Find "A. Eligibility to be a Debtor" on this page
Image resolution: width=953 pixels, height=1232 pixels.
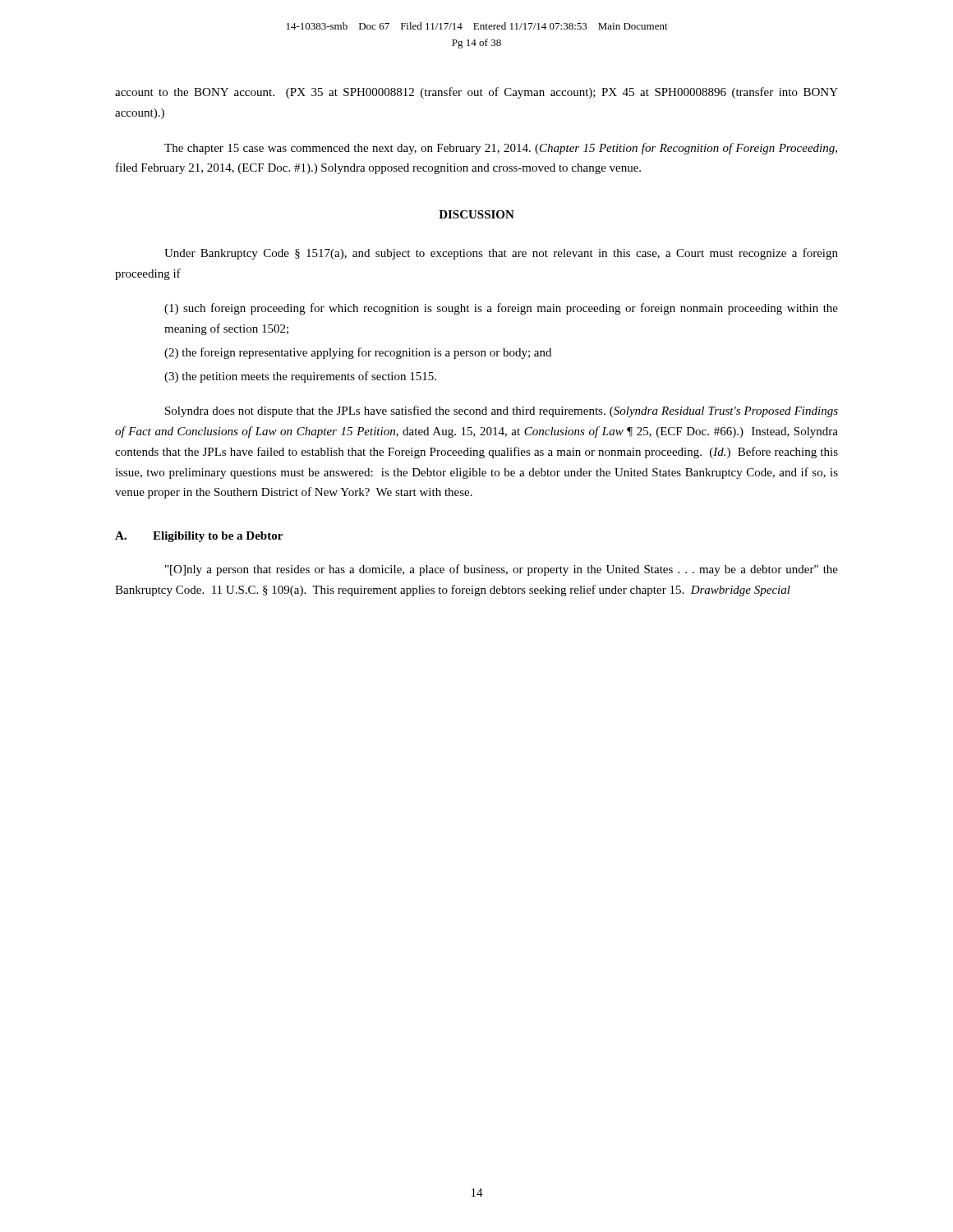[199, 536]
